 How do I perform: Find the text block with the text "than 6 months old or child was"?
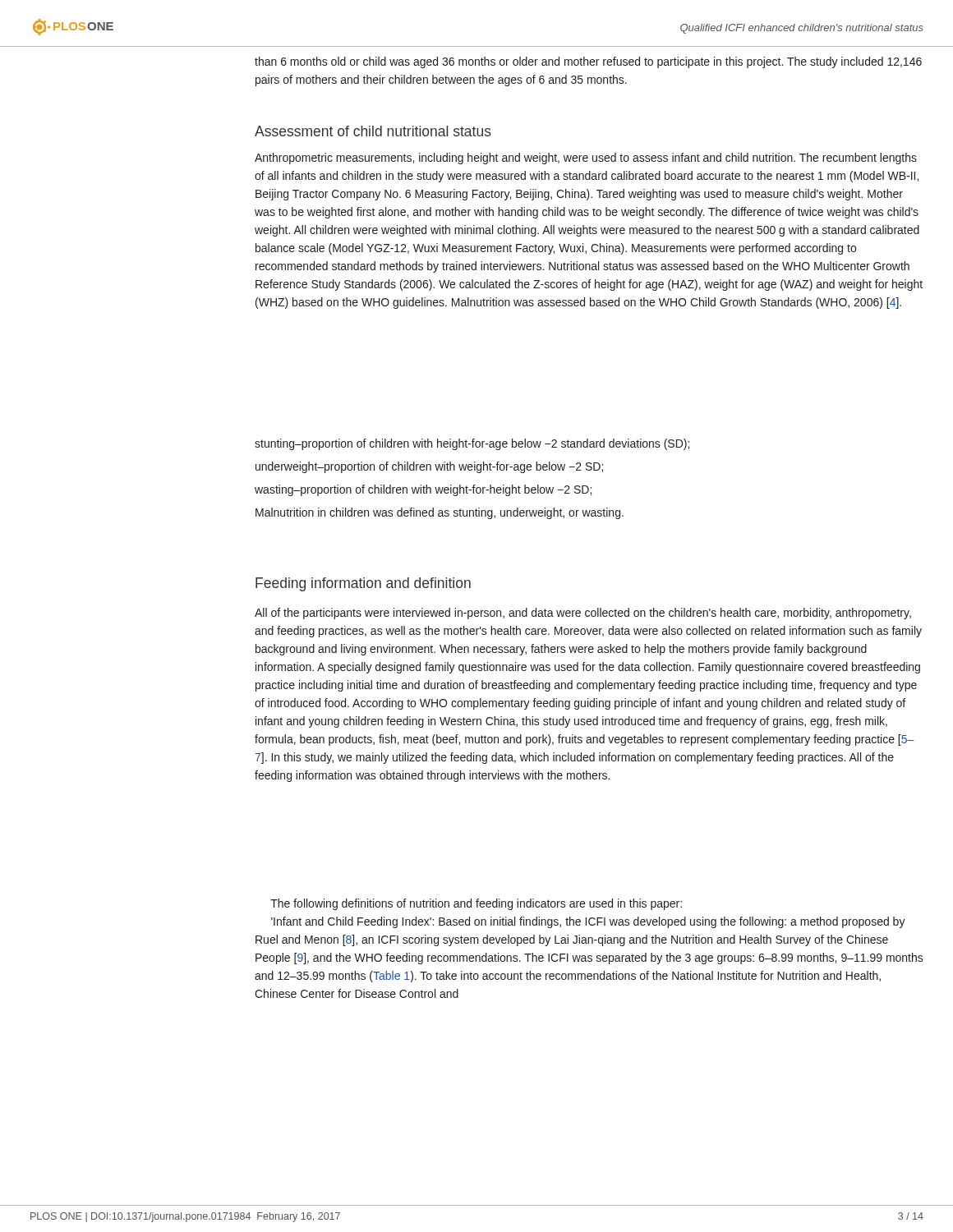coord(589,71)
